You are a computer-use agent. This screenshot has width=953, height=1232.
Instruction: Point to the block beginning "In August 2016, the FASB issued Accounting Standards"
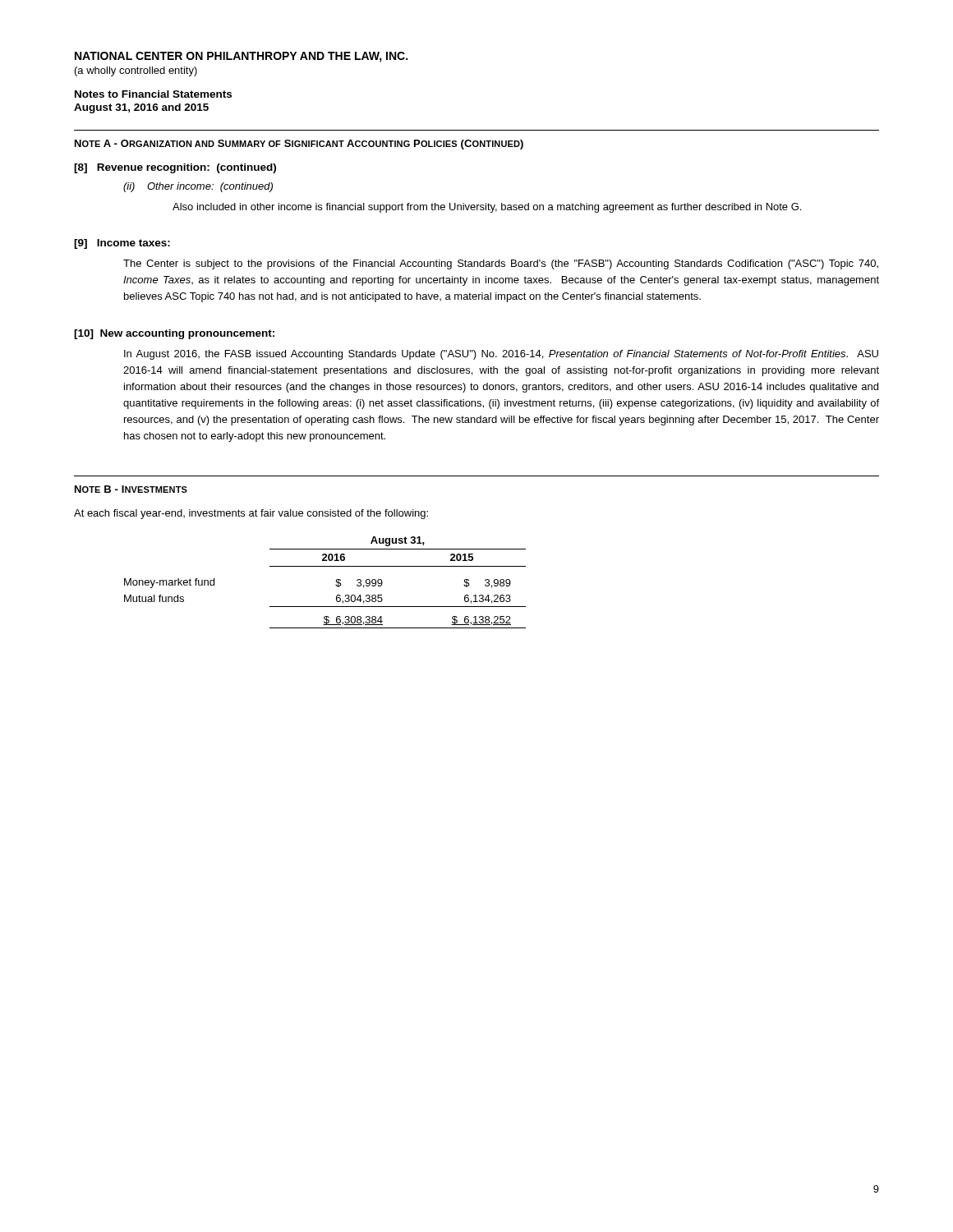point(501,395)
